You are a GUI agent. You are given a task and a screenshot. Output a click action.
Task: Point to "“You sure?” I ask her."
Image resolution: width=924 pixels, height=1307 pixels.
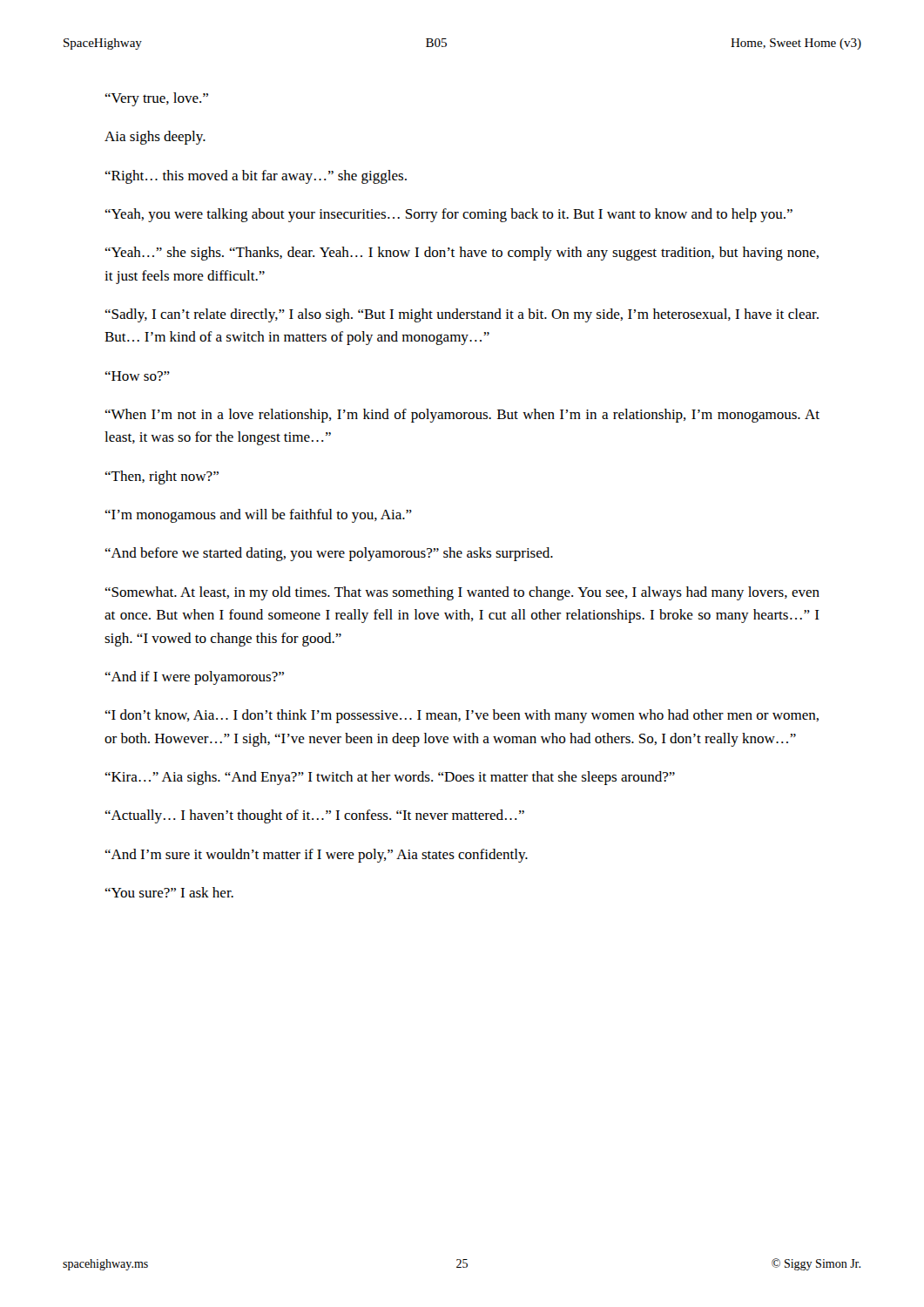pyautogui.click(x=169, y=893)
